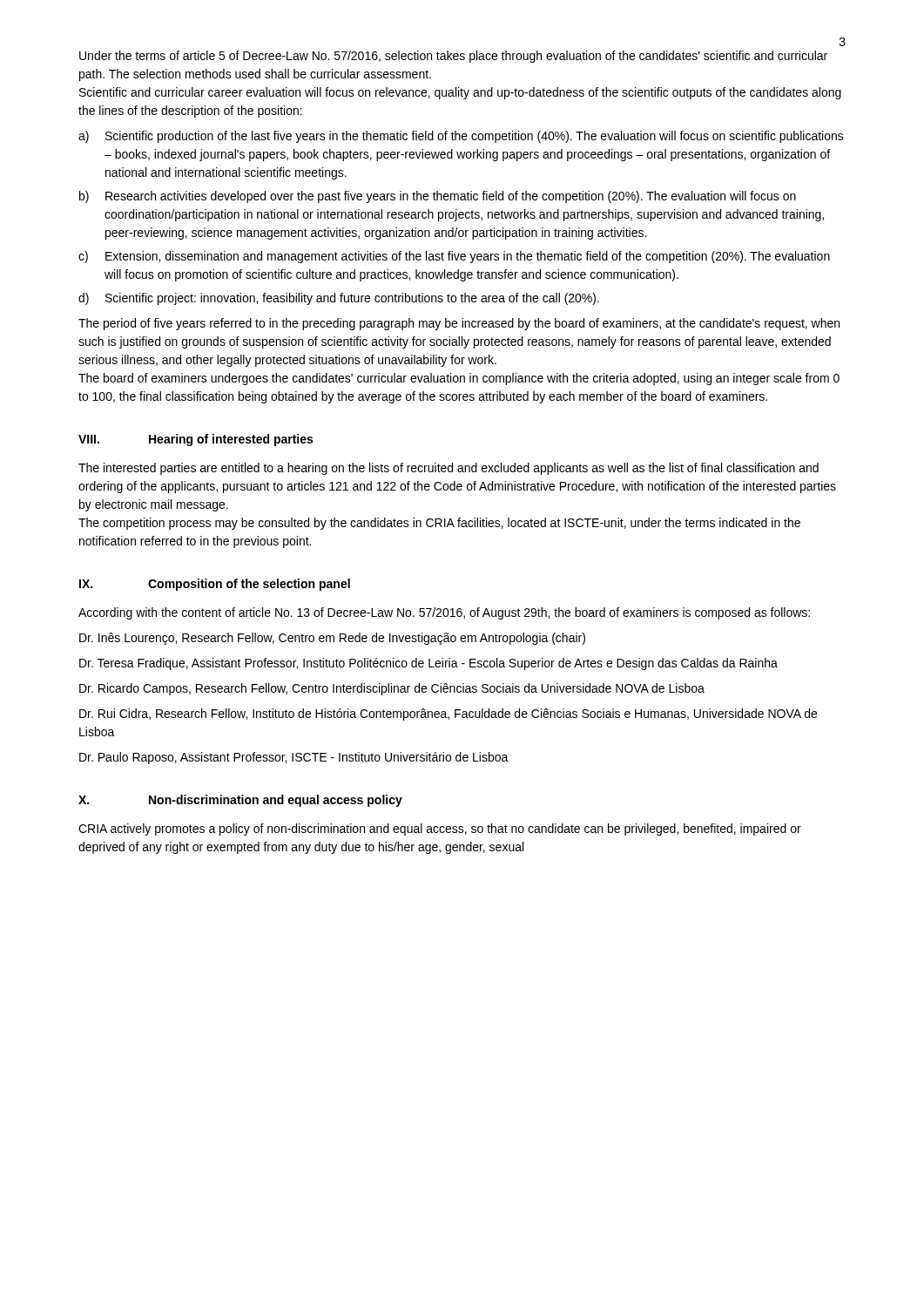Click on the region starting "a) Scientific production of the last"
The width and height of the screenshot is (924, 1307).
pyautogui.click(x=462, y=155)
